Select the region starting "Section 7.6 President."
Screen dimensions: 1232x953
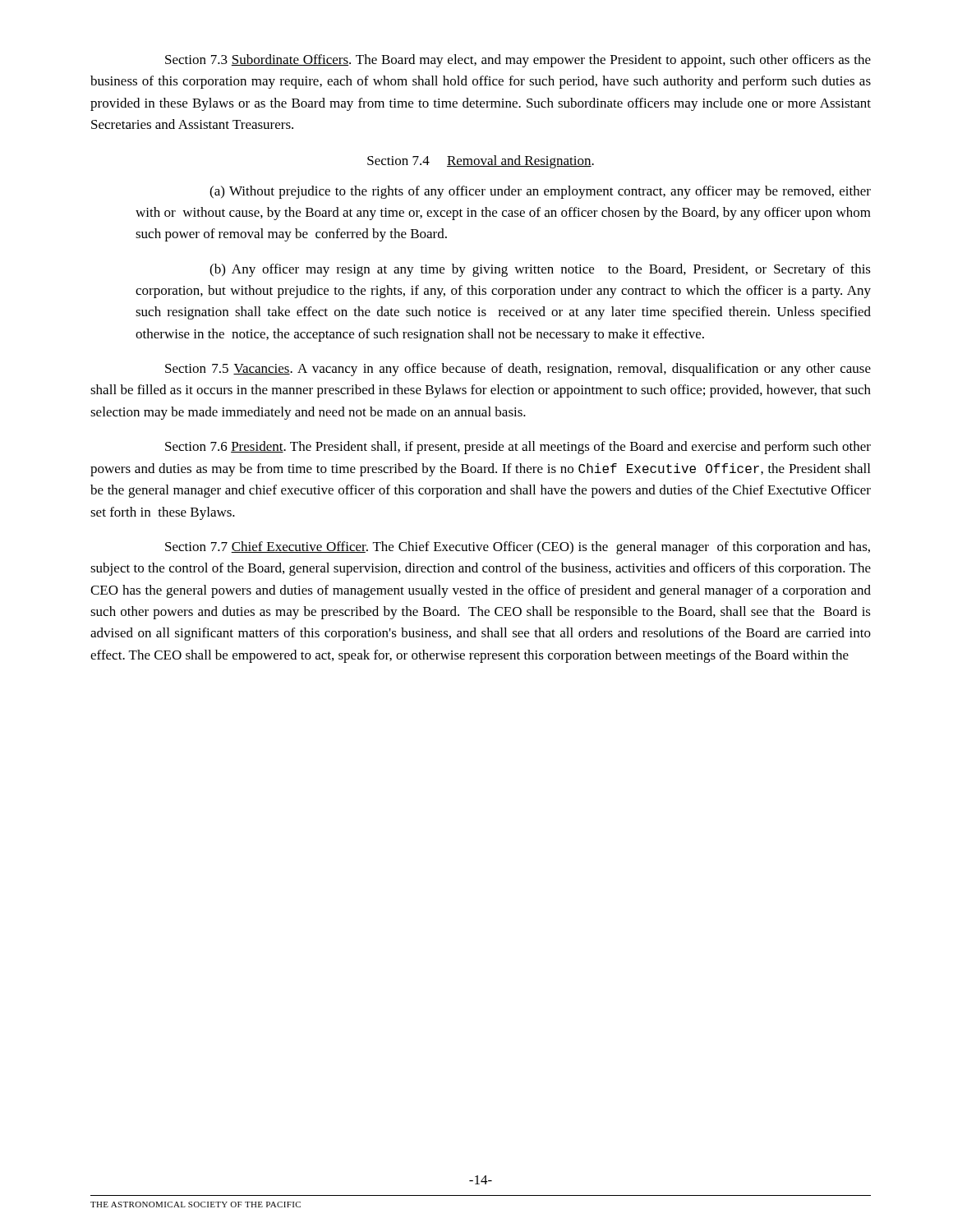click(481, 480)
